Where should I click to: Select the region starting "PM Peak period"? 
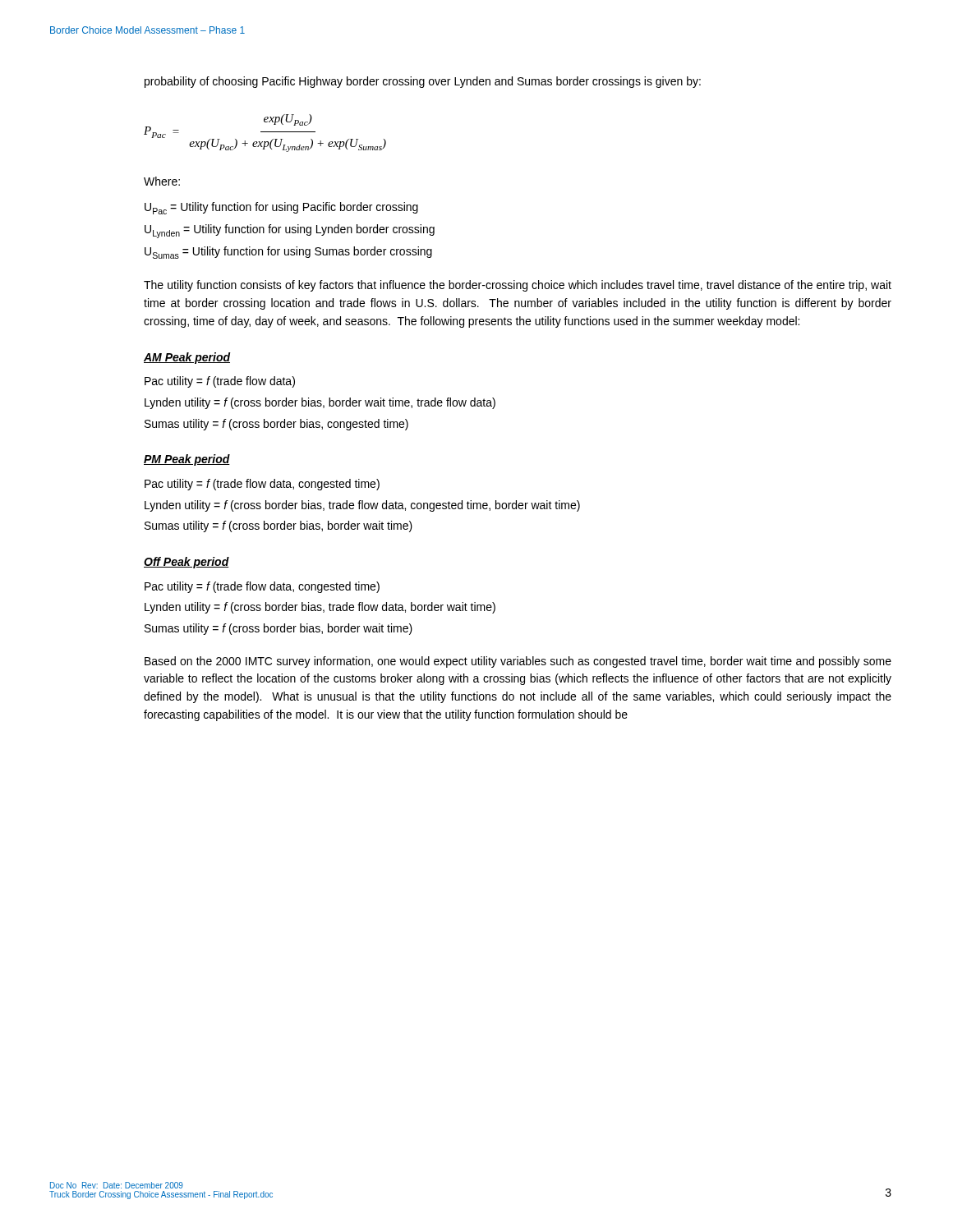pos(187,459)
